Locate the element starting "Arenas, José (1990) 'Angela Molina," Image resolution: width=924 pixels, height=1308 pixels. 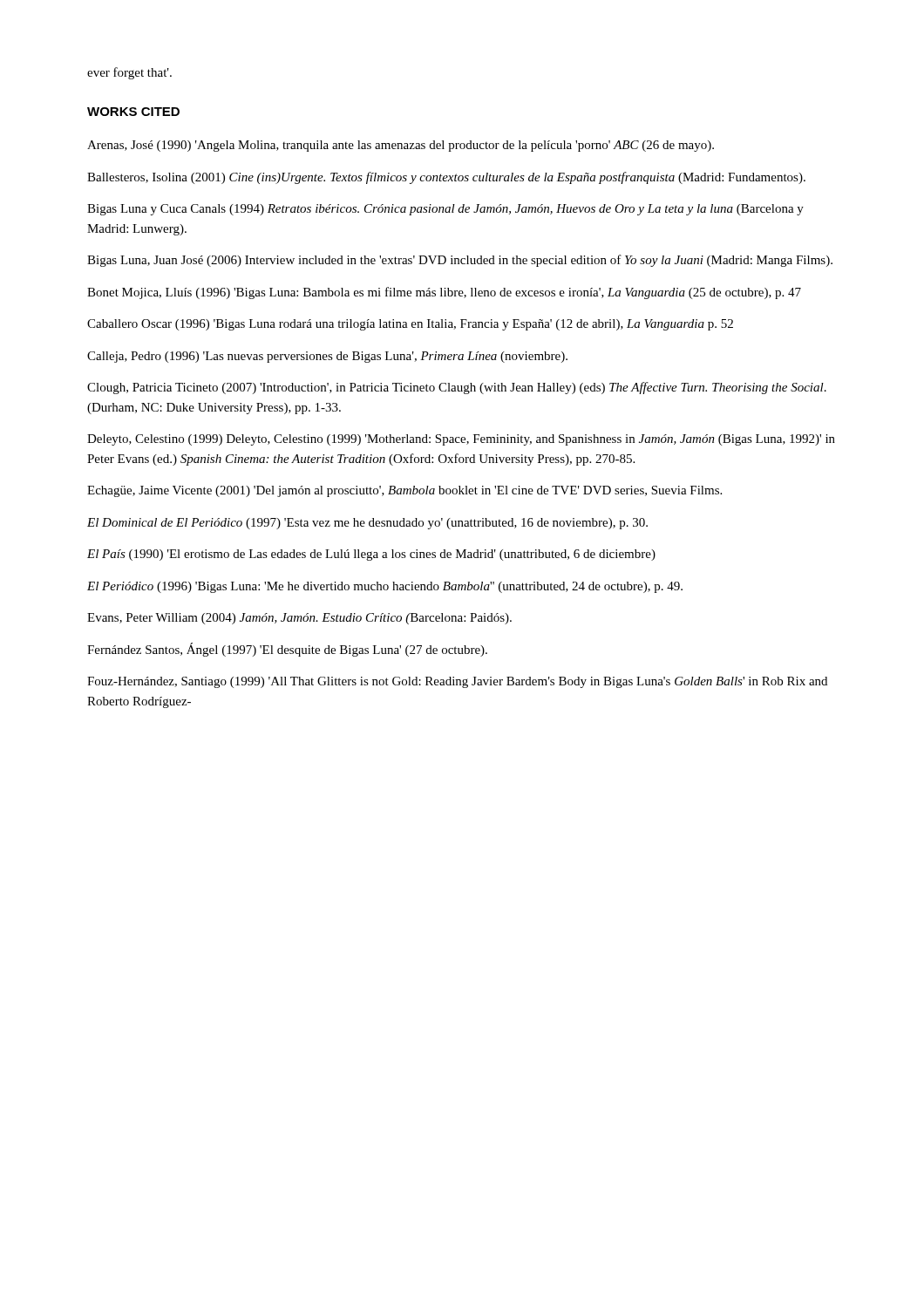tap(401, 145)
